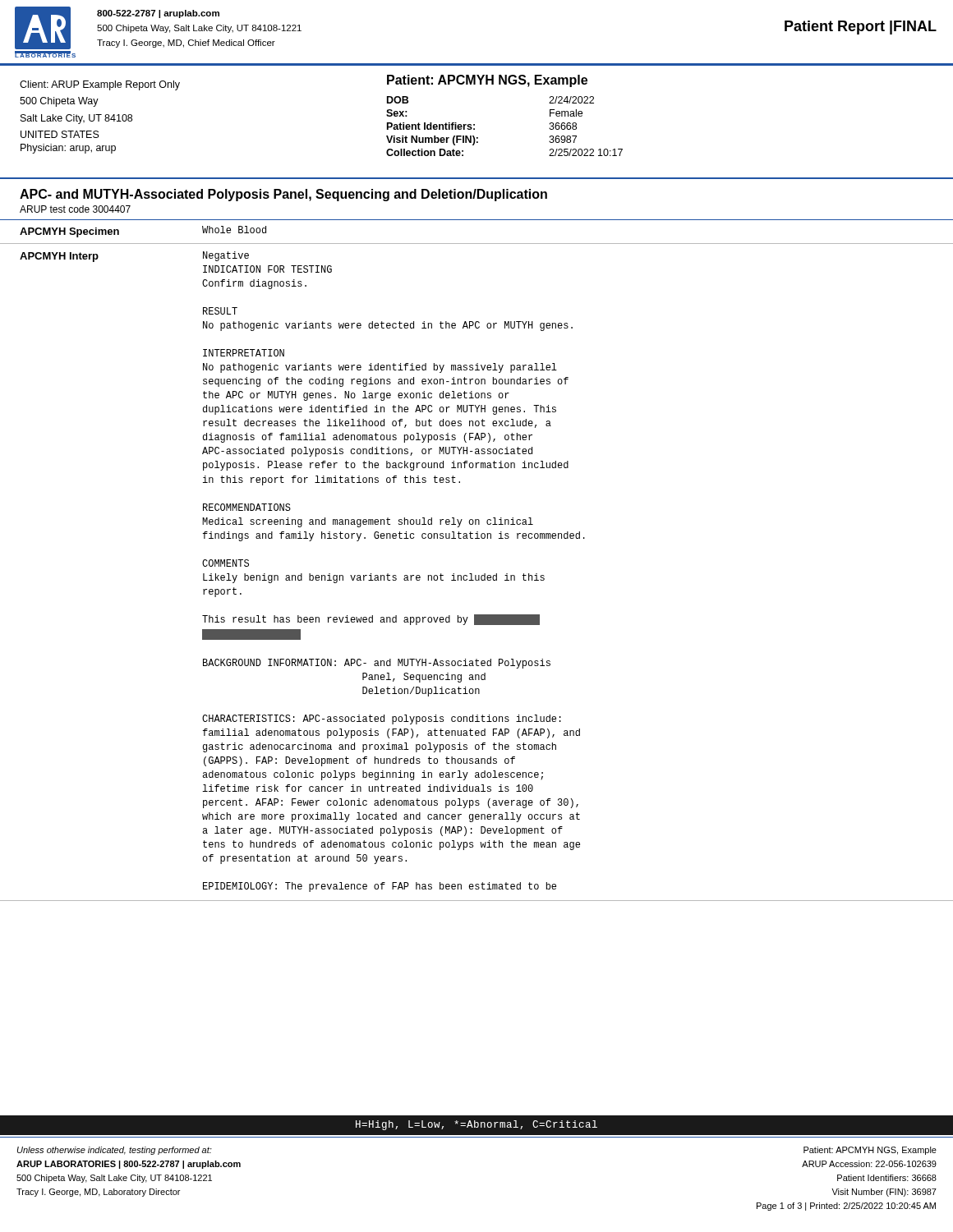This screenshot has width=953, height=1232.
Task: Navigate to the passage starting "Physician: arup, arup"
Action: click(x=68, y=148)
